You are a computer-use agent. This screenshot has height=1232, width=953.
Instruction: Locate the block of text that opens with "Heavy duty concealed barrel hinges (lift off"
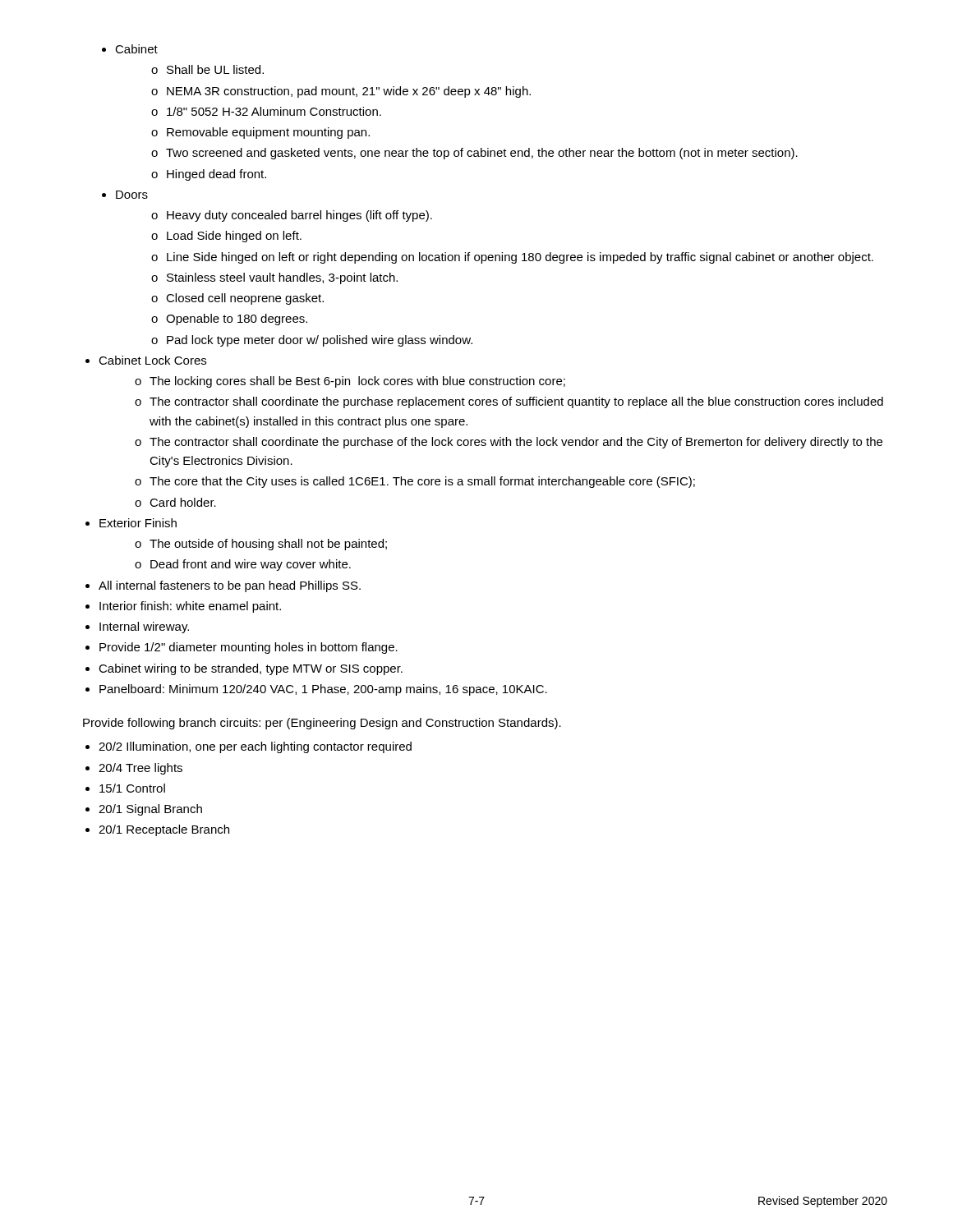299,215
